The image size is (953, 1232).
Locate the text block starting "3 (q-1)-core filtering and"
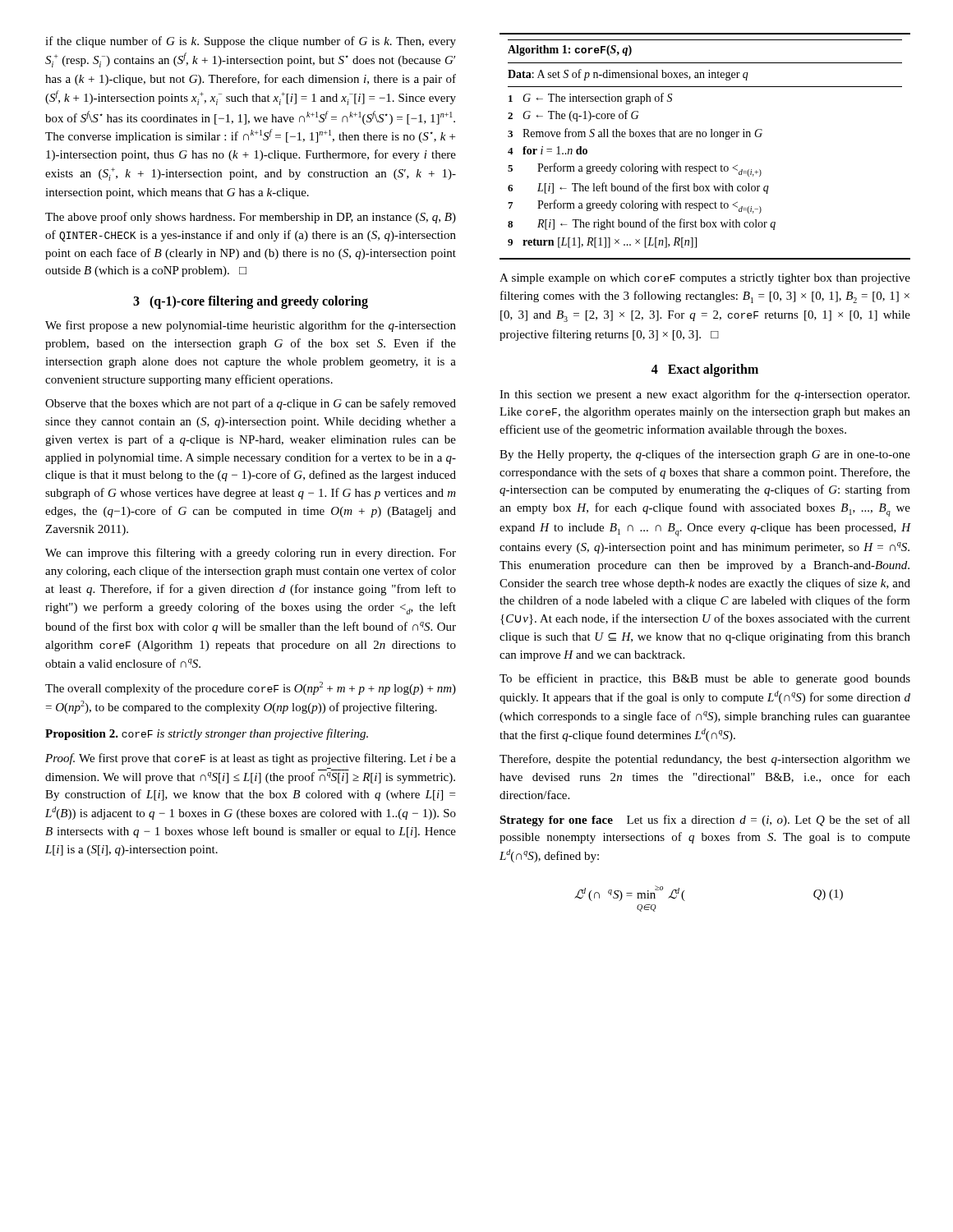(x=251, y=301)
